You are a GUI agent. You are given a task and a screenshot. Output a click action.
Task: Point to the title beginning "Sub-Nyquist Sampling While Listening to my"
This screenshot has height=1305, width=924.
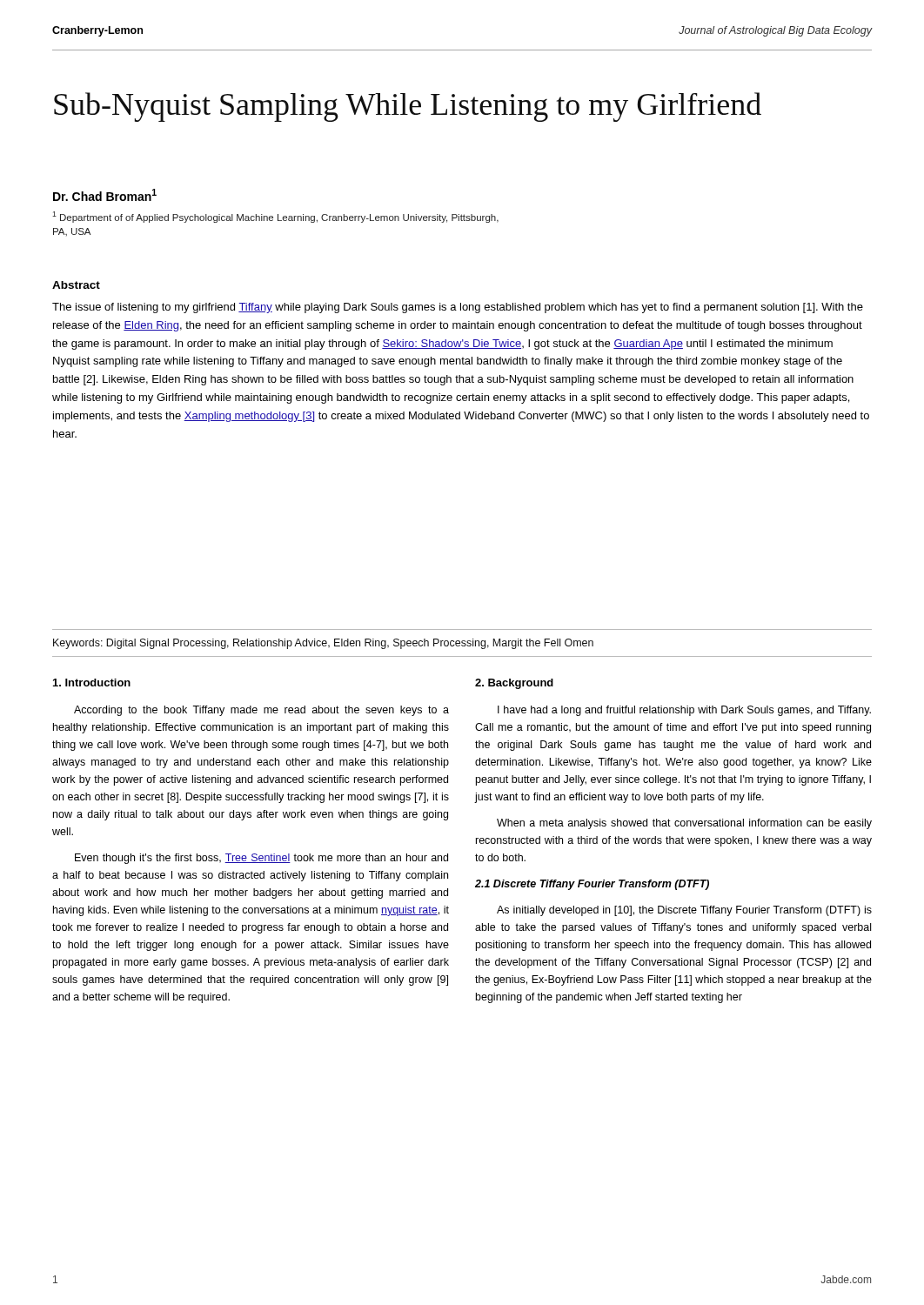[462, 93]
